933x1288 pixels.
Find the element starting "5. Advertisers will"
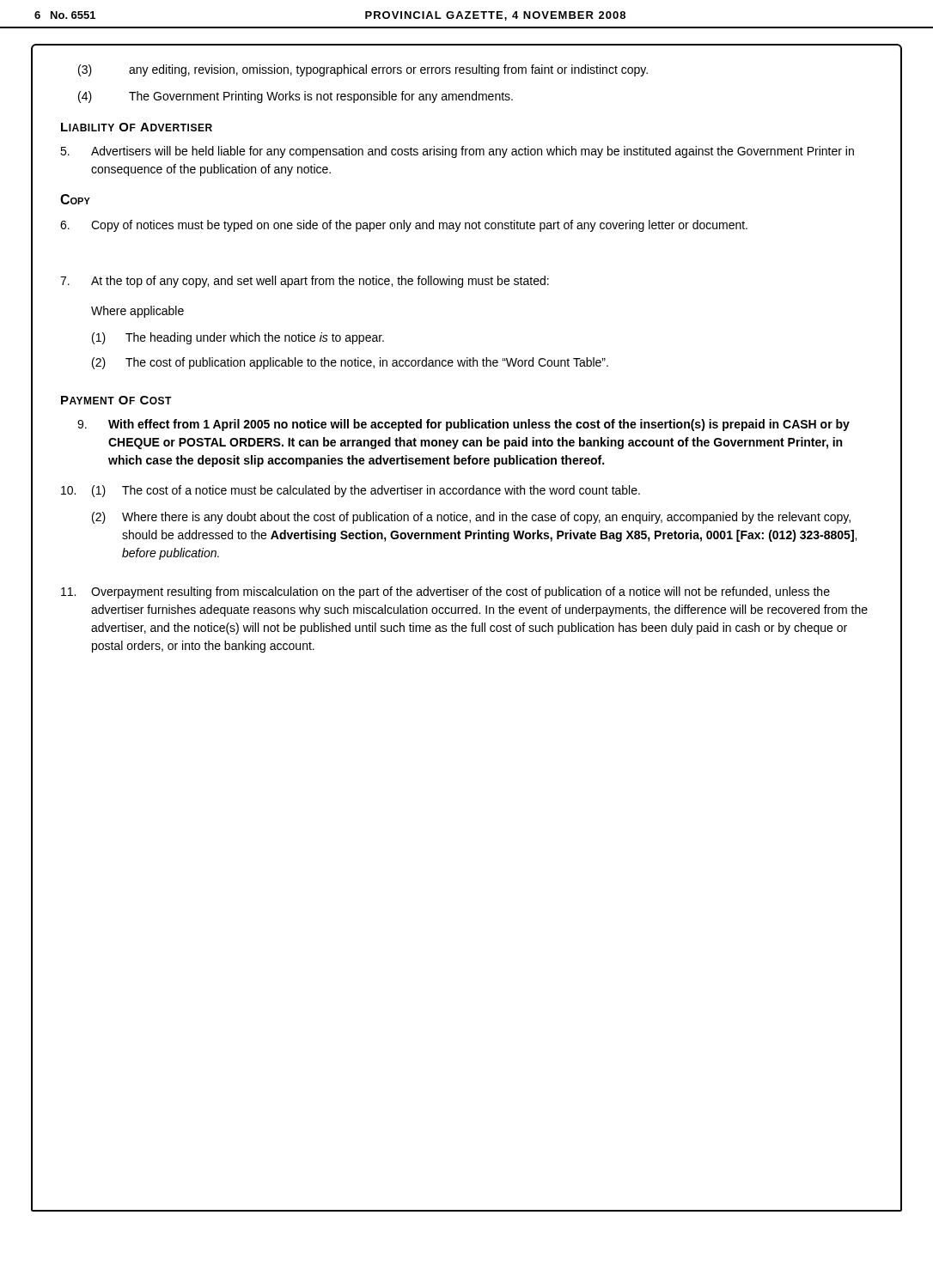(466, 161)
